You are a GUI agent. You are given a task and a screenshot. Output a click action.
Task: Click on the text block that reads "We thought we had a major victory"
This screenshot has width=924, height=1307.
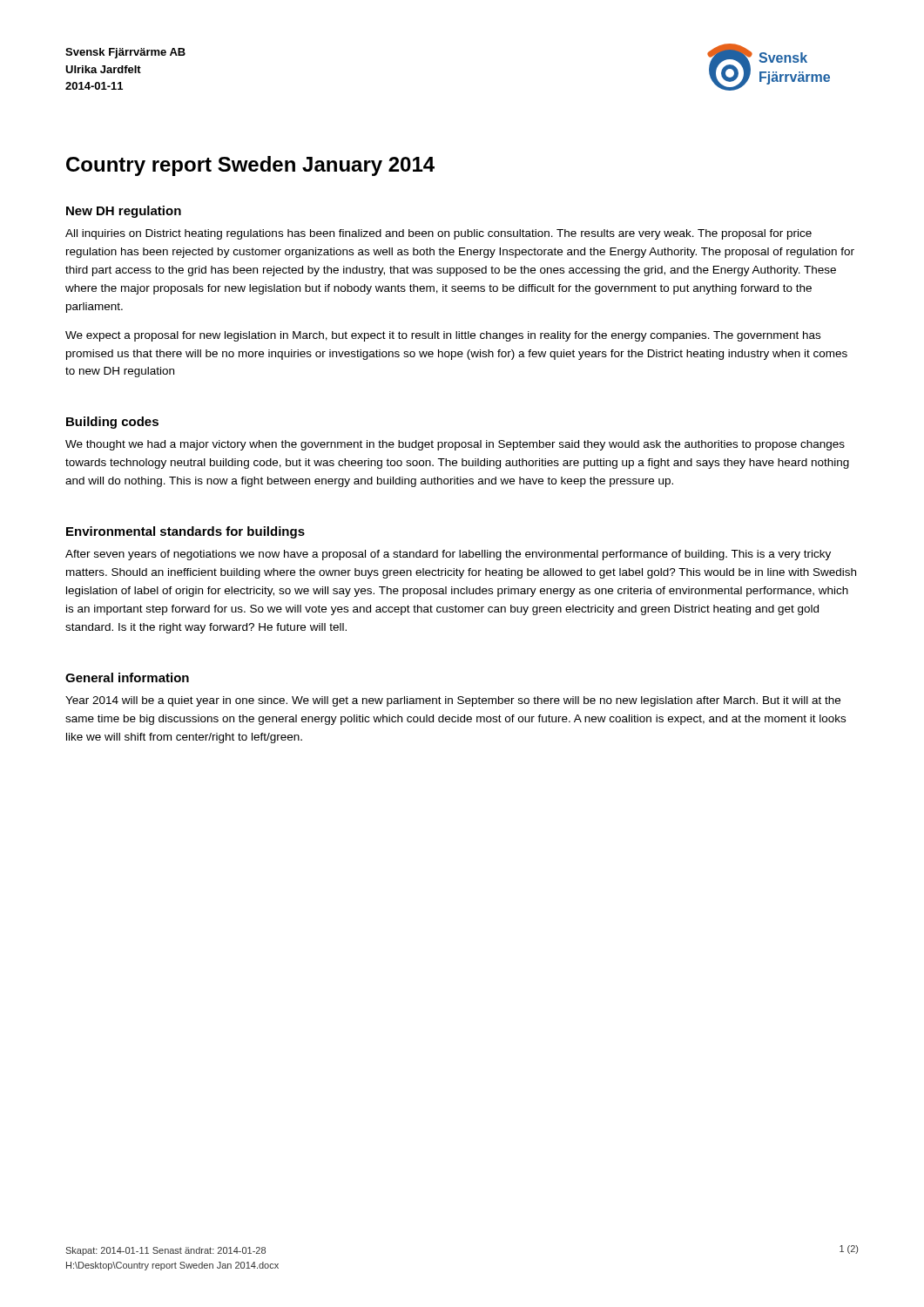pos(457,462)
